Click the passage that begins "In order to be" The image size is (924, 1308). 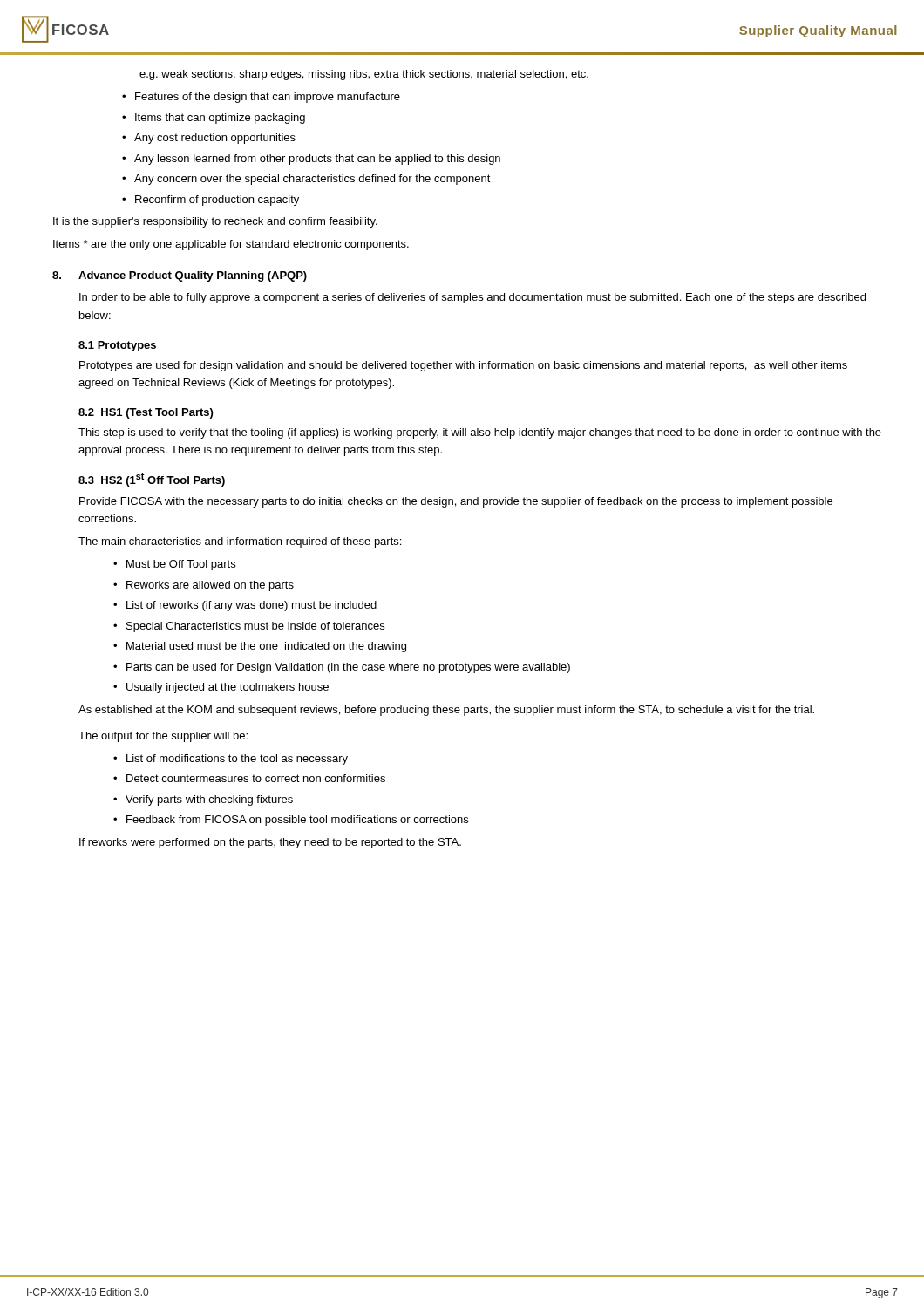(x=472, y=306)
